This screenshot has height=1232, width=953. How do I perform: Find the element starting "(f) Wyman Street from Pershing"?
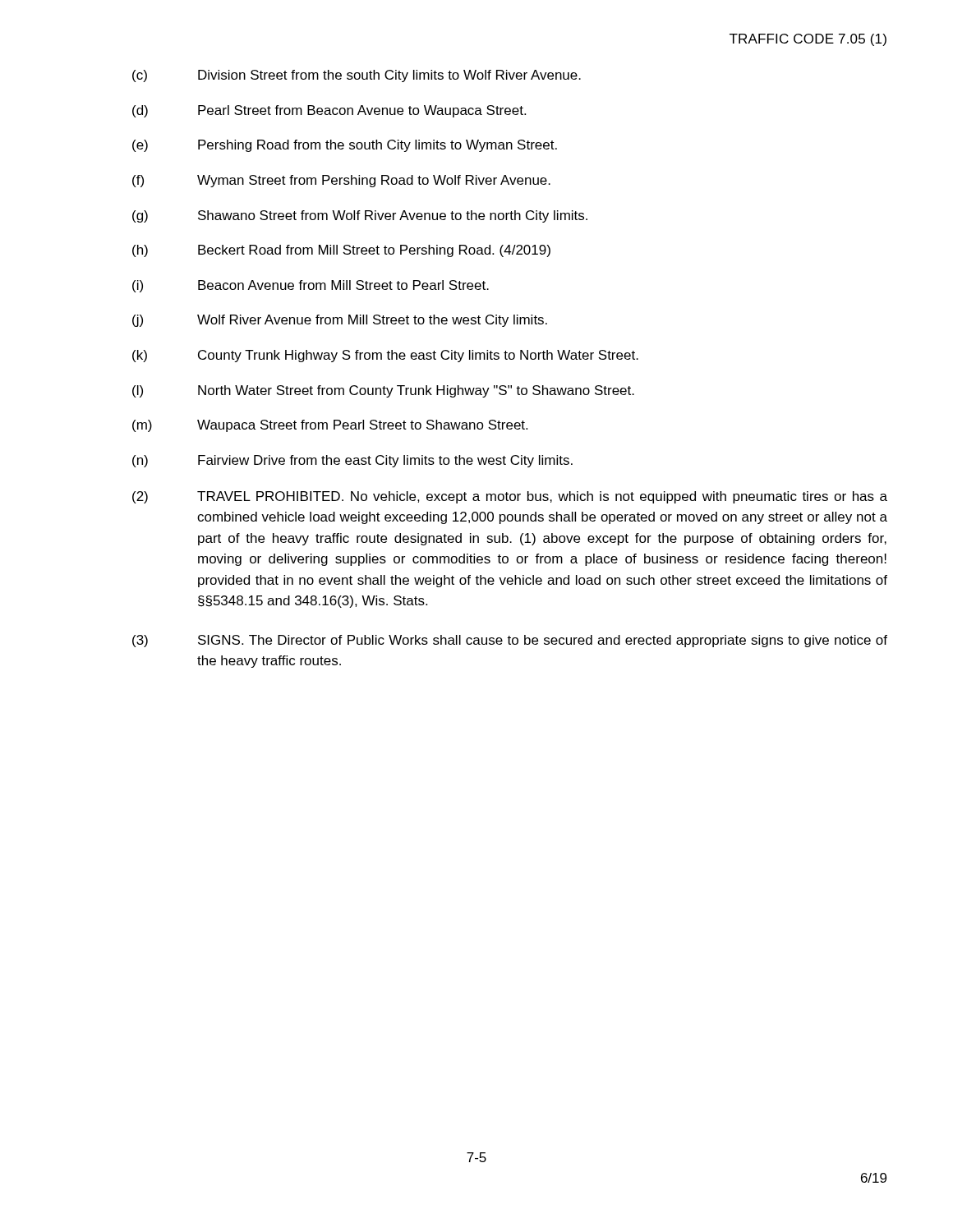tap(509, 181)
